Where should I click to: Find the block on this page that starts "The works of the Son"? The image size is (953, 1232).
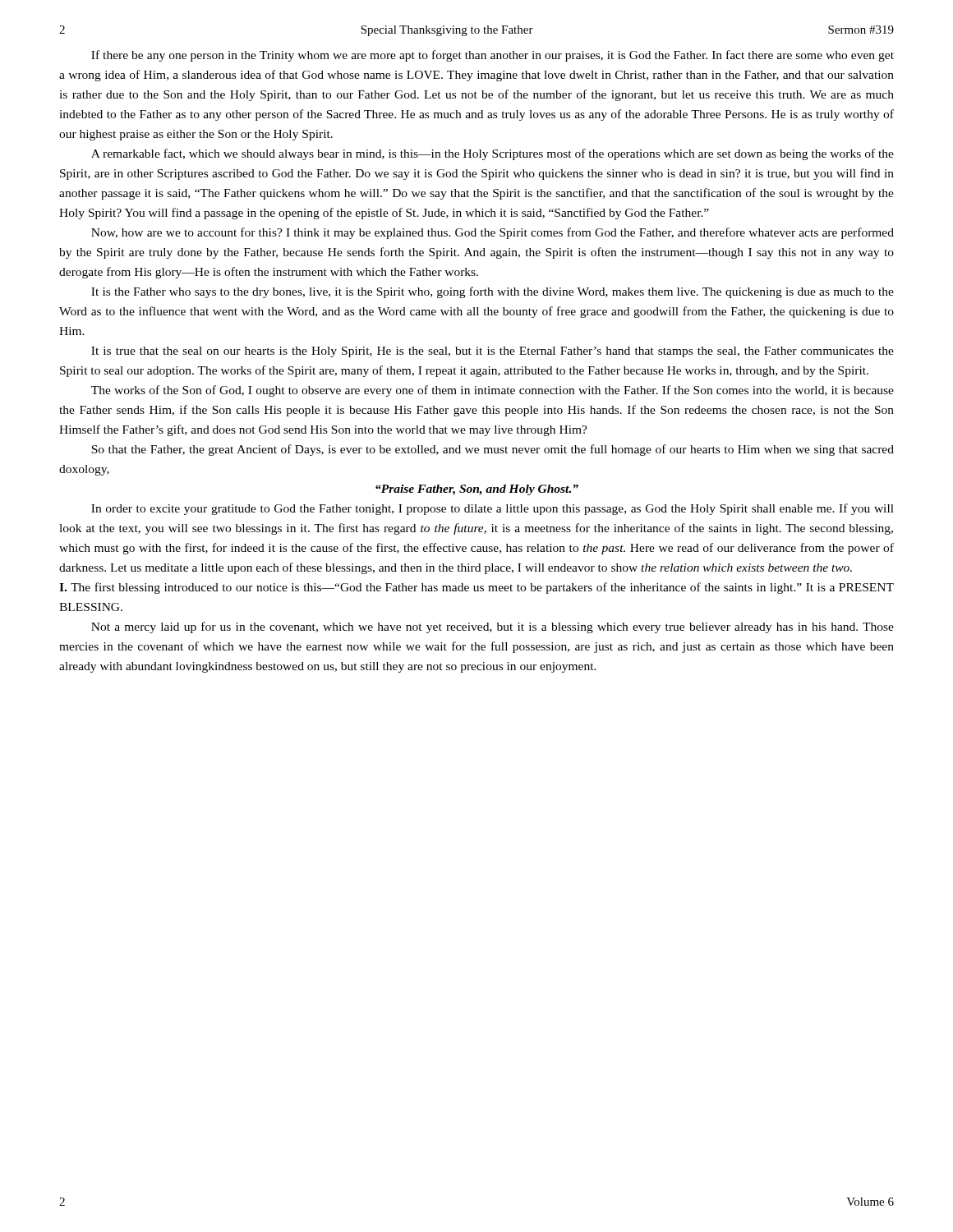(x=476, y=410)
